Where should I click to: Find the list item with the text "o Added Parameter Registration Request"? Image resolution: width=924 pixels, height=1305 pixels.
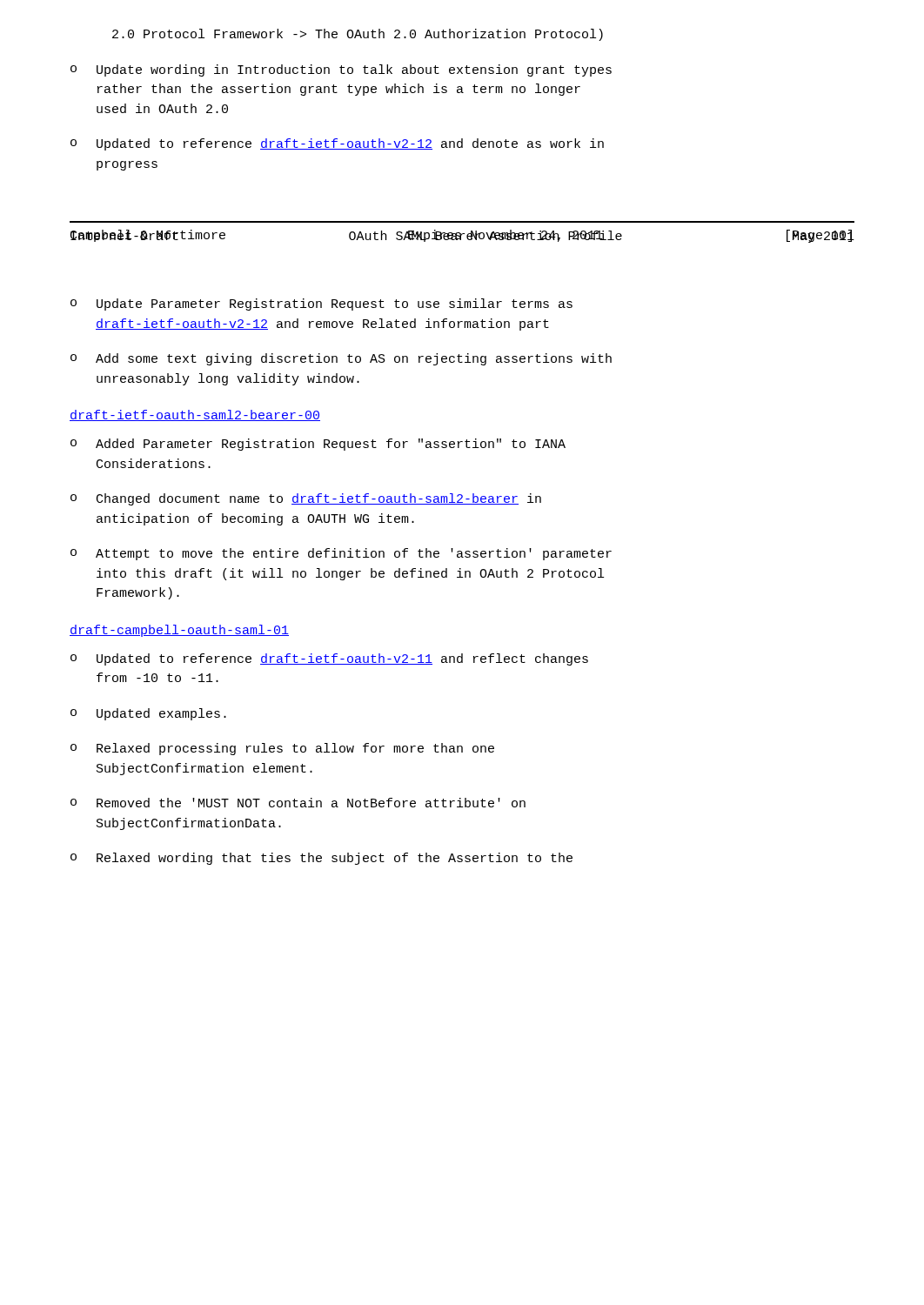318,455
